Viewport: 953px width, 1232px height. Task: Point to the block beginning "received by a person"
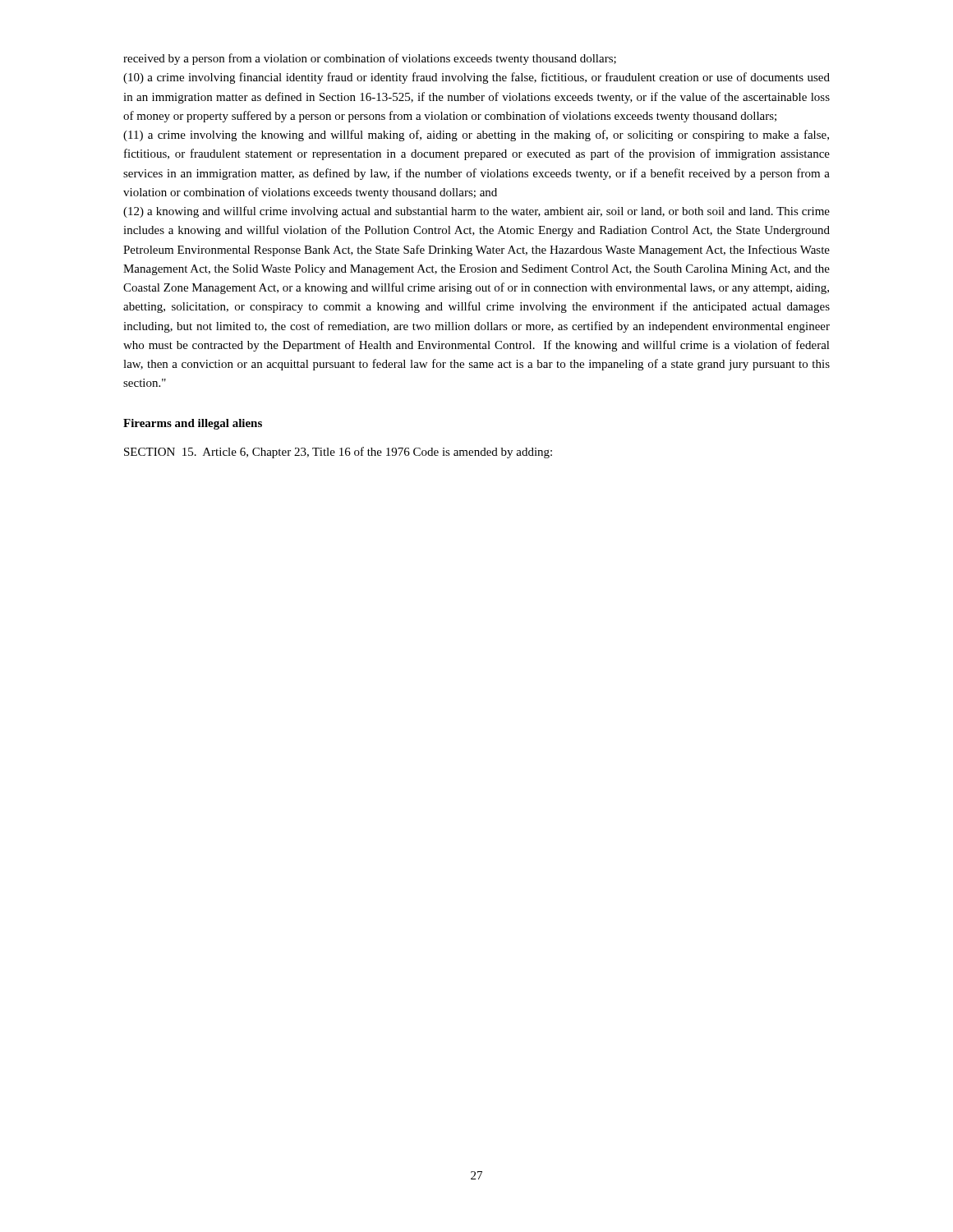pyautogui.click(x=476, y=221)
